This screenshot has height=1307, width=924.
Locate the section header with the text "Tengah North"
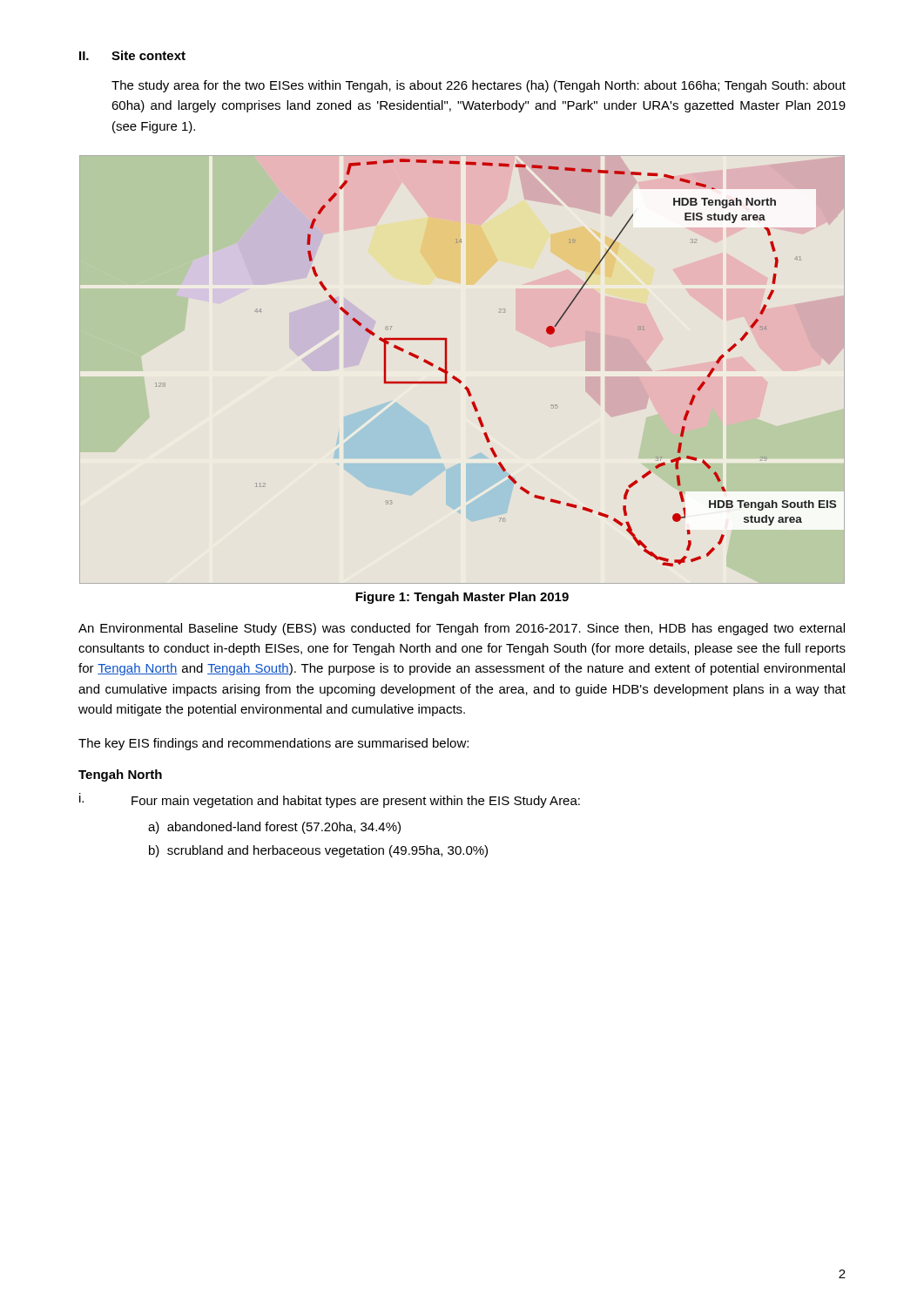(x=120, y=774)
